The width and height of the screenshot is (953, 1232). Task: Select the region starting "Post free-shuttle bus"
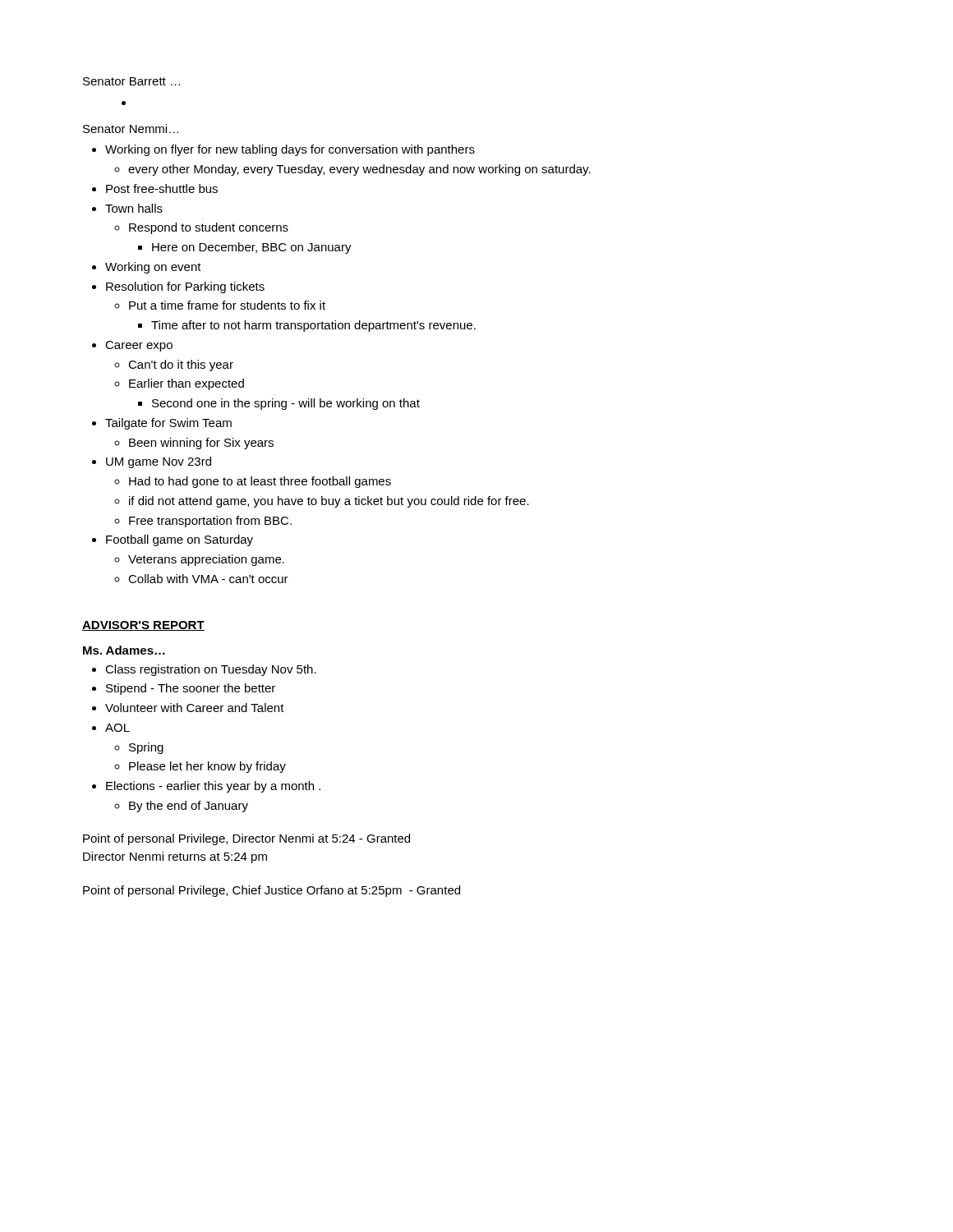coord(155,188)
